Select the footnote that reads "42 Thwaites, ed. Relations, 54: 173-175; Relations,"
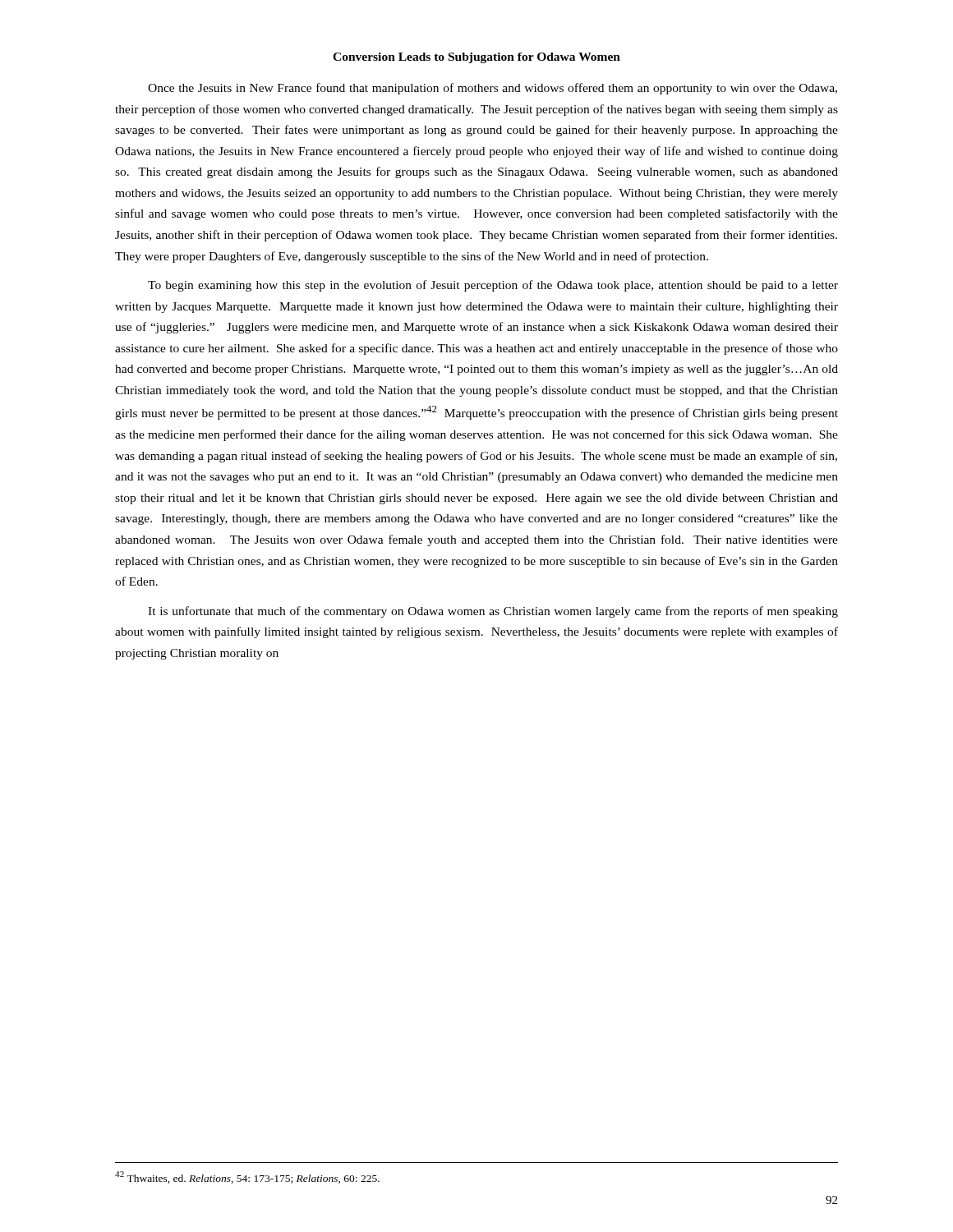The height and width of the screenshot is (1232, 953). click(247, 1177)
